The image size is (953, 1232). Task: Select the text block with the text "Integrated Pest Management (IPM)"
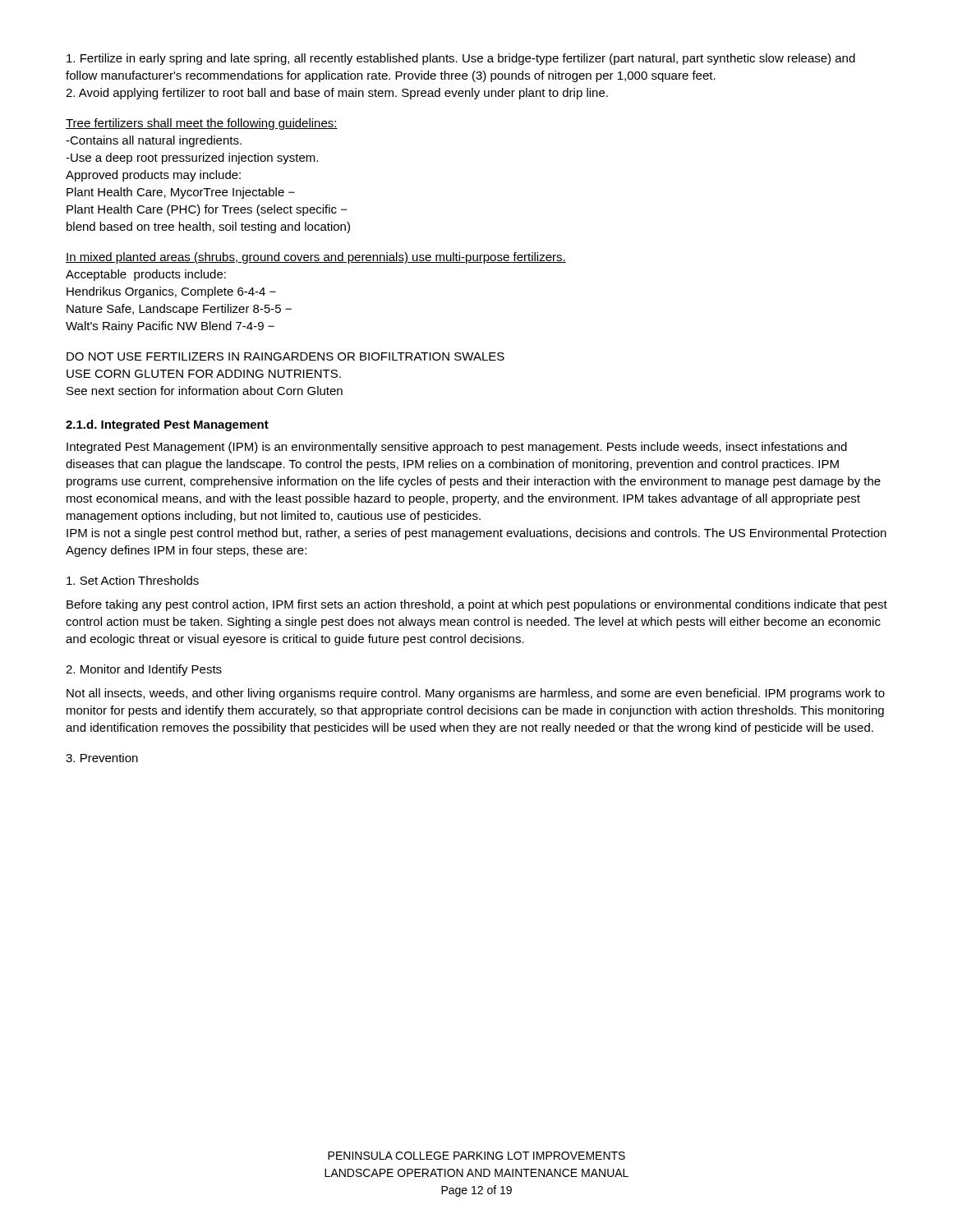[476, 498]
